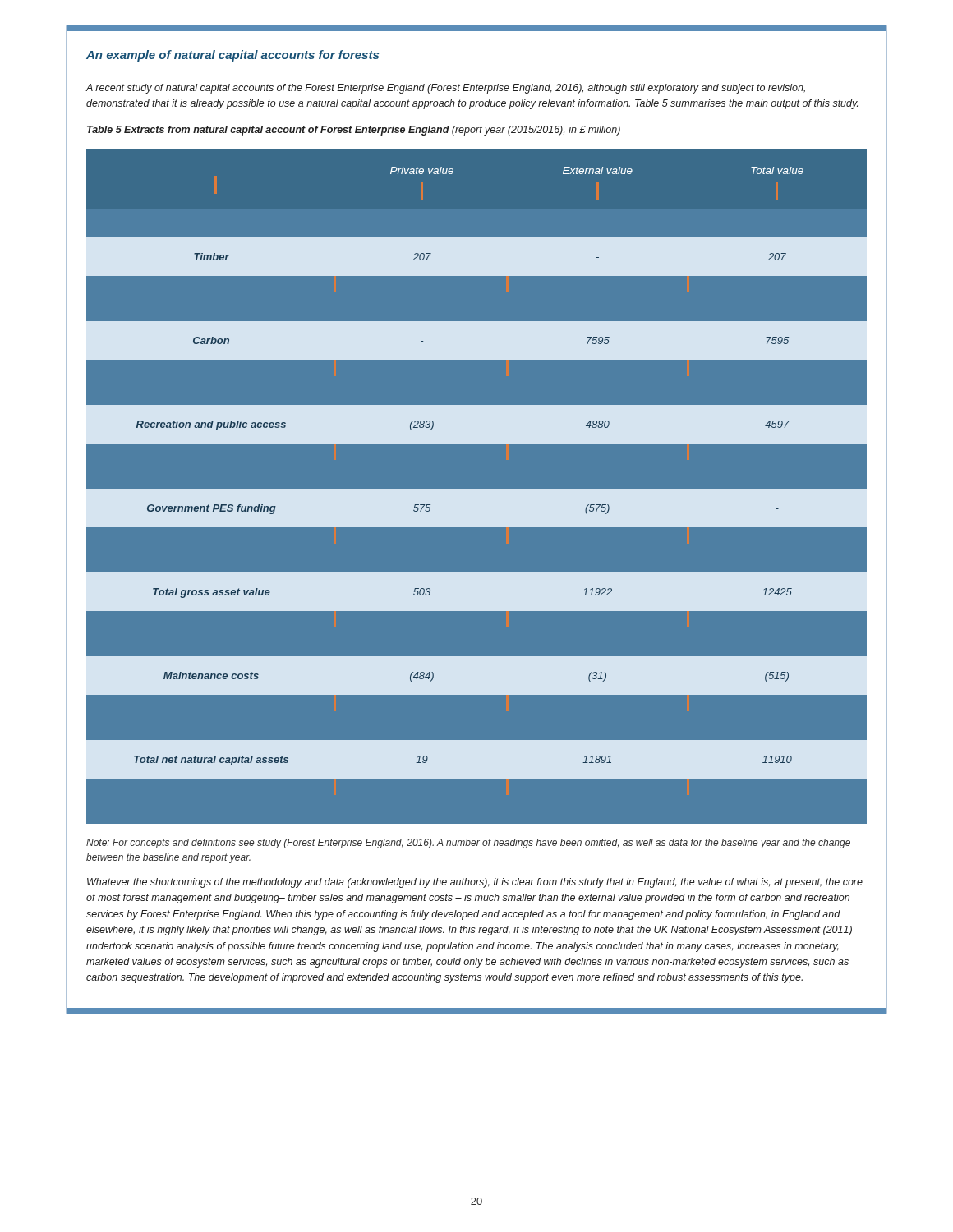The width and height of the screenshot is (953, 1232).
Task: Find the block on this page that starts "Note: For concepts and definitions see study"
Action: 476,850
